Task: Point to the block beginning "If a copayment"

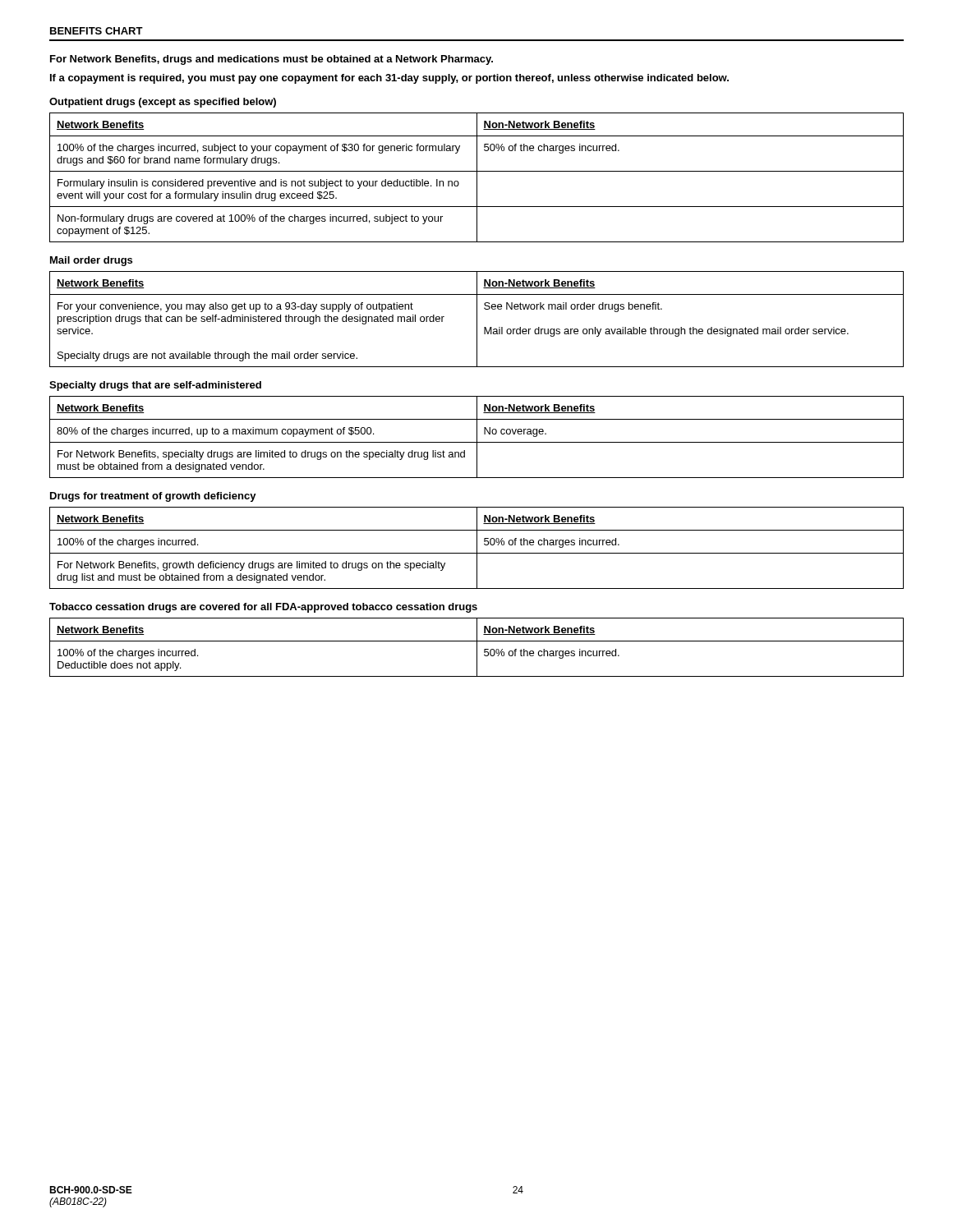Action: click(389, 78)
